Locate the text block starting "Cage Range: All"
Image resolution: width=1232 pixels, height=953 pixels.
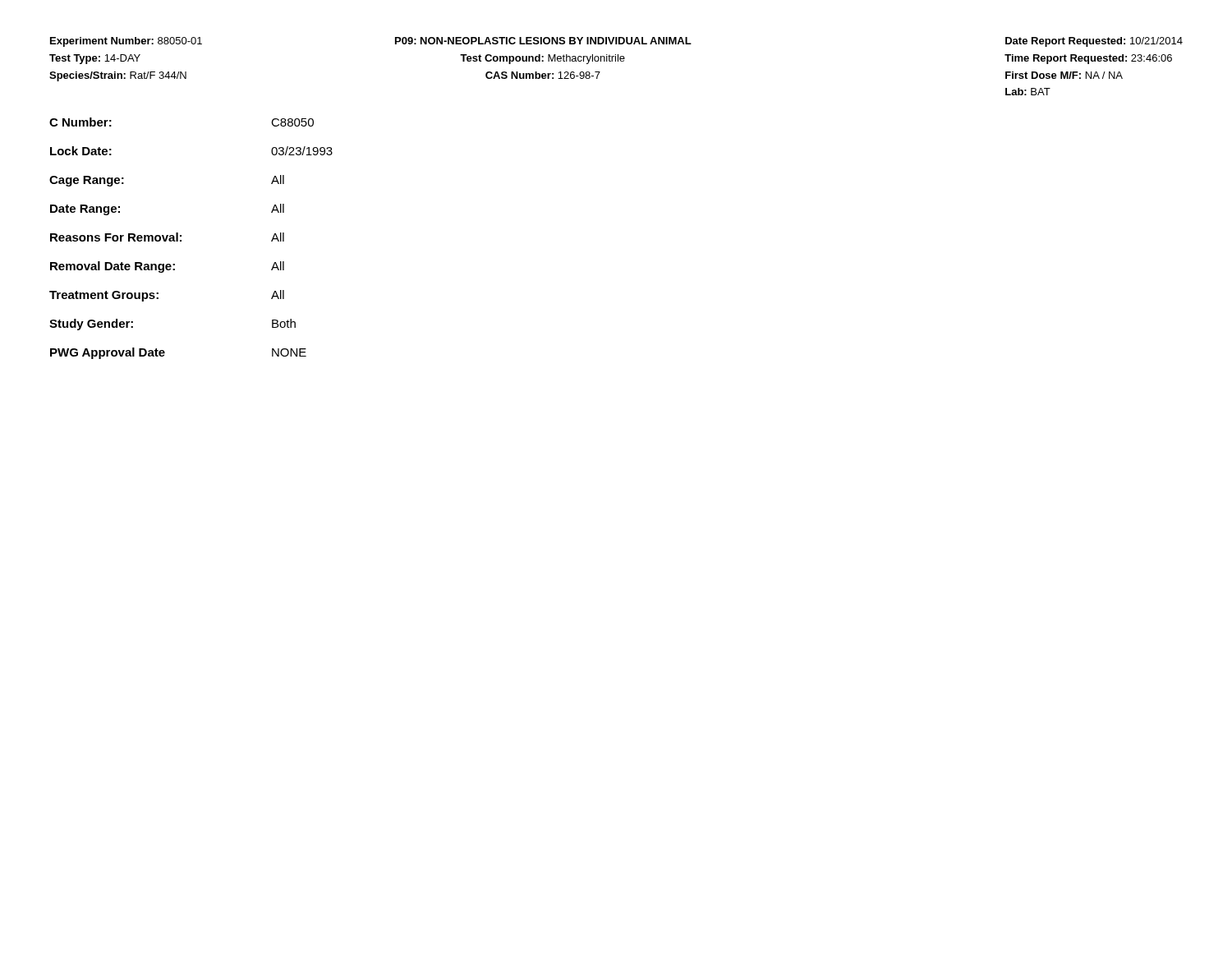coord(87,180)
